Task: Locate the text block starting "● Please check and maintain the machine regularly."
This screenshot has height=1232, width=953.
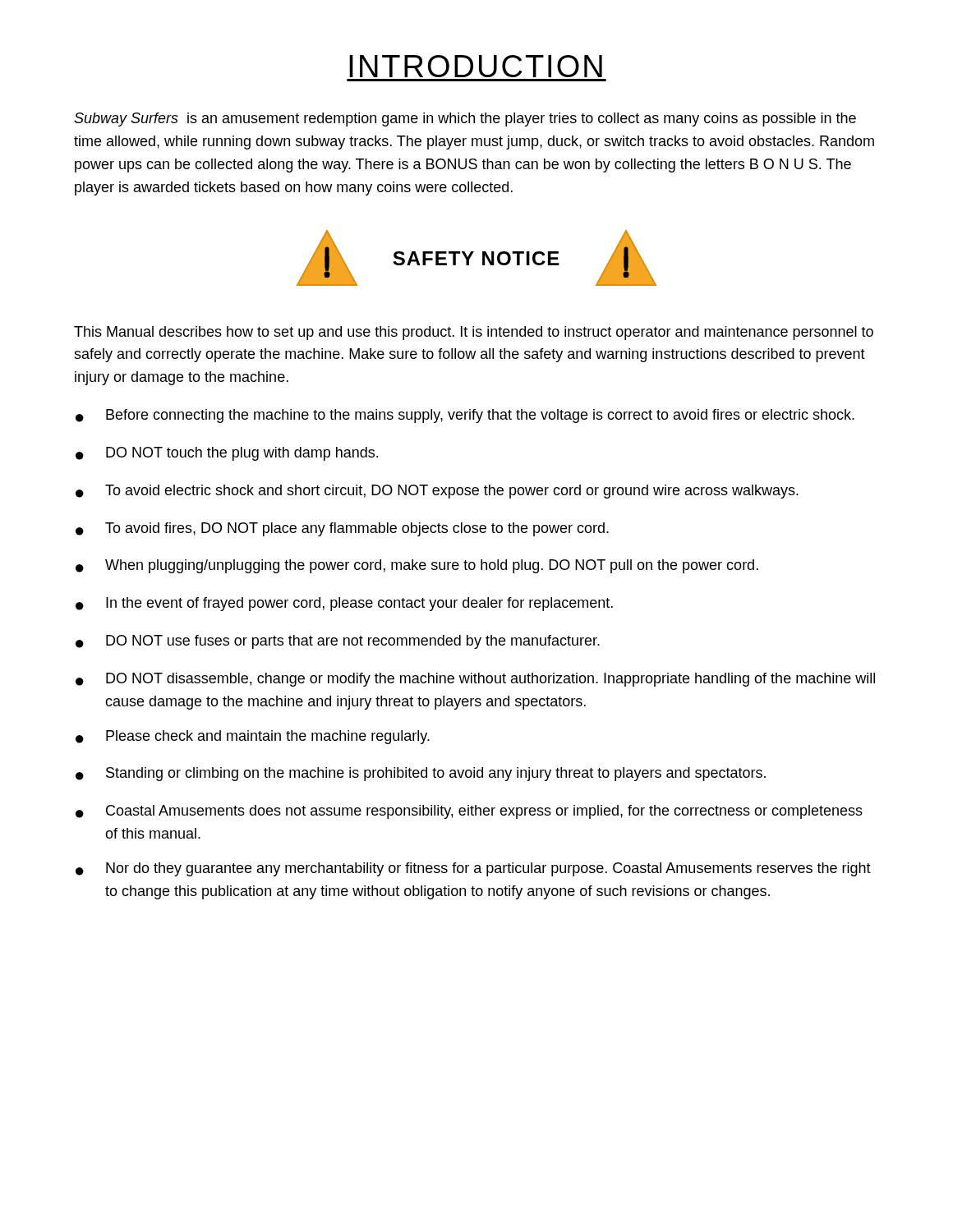Action: pyautogui.click(x=253, y=737)
